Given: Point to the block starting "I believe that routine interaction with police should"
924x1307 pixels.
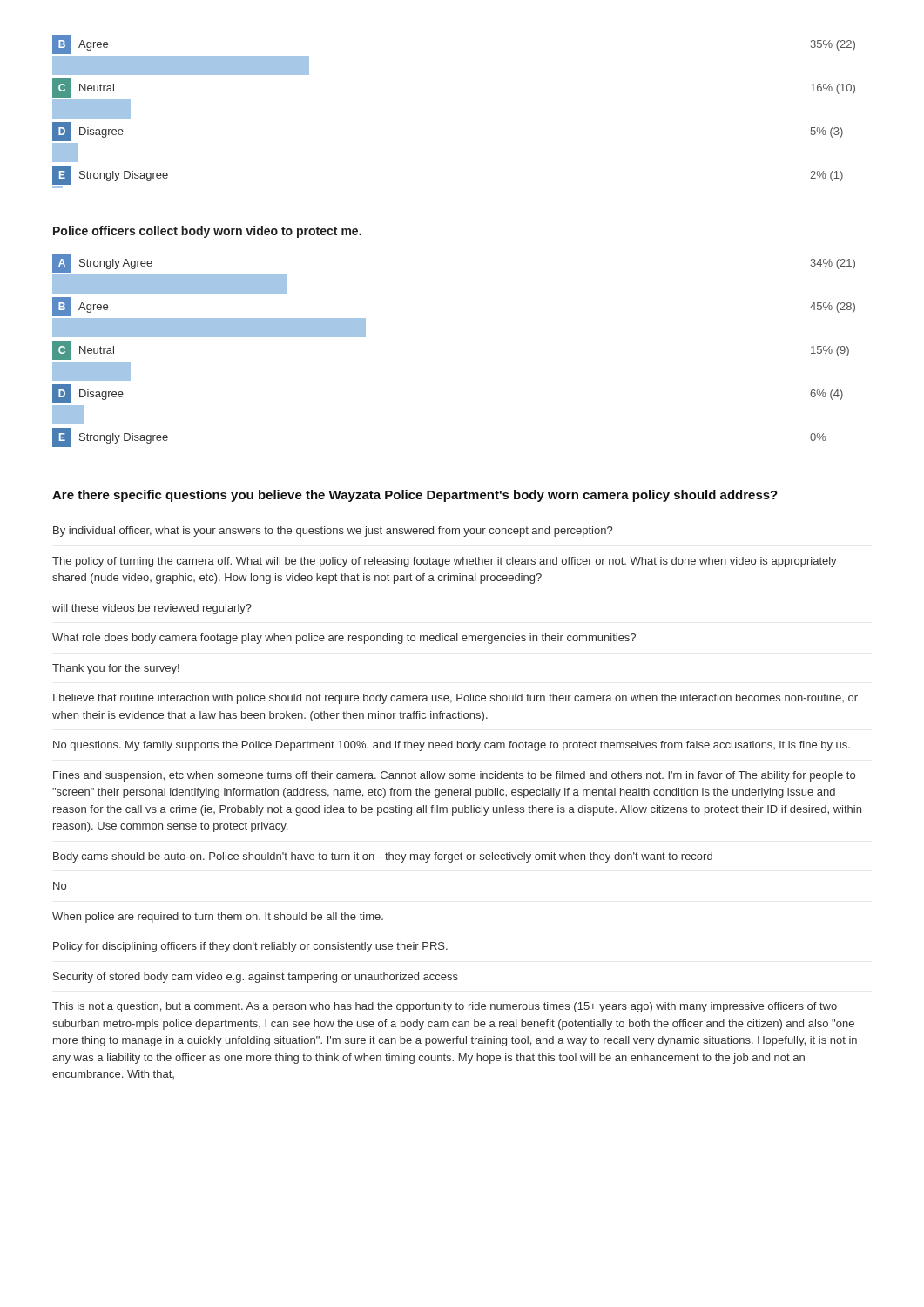Looking at the screenshot, I should (x=455, y=706).
